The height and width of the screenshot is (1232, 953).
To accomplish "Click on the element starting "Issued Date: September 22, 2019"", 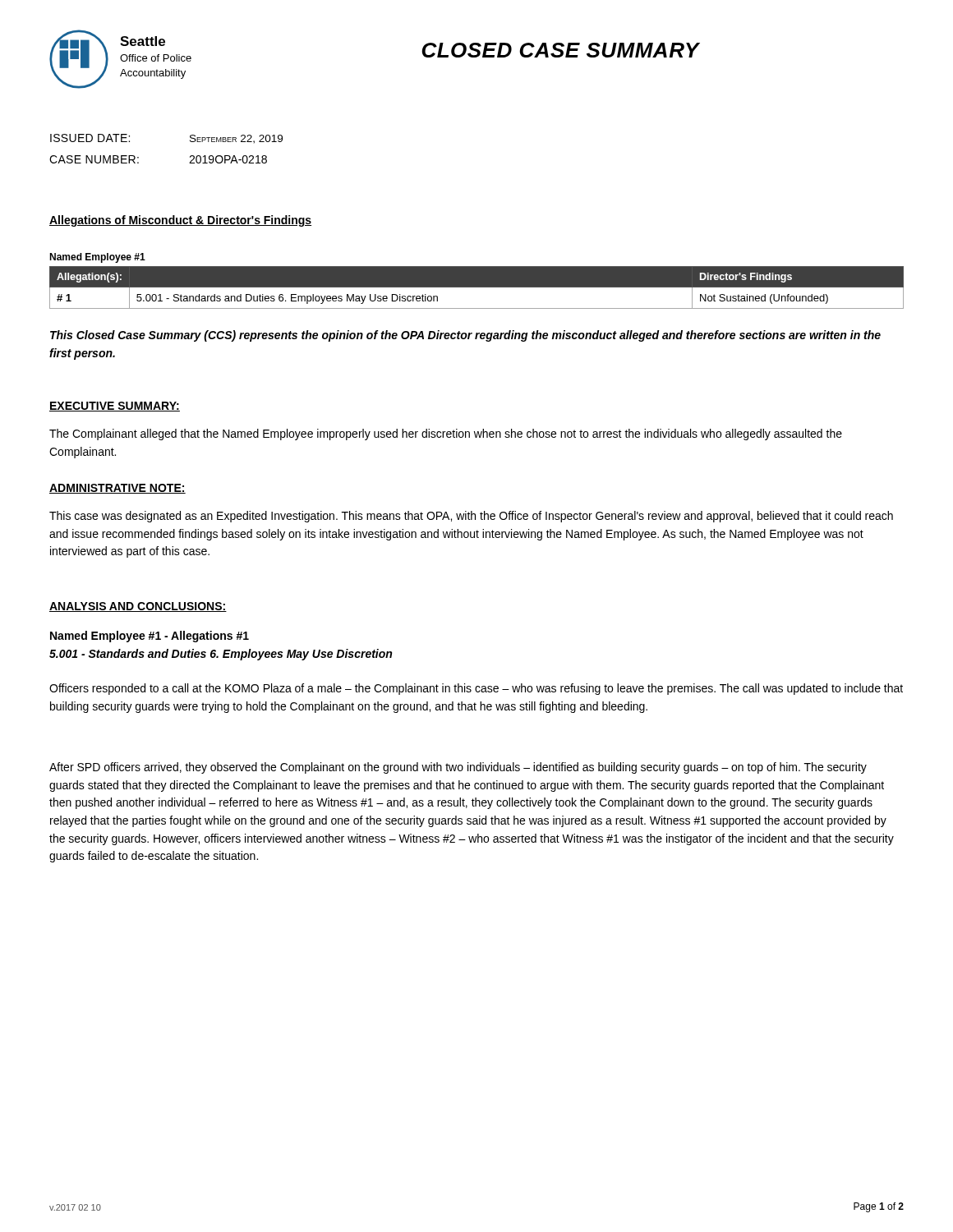I will point(90,141).
